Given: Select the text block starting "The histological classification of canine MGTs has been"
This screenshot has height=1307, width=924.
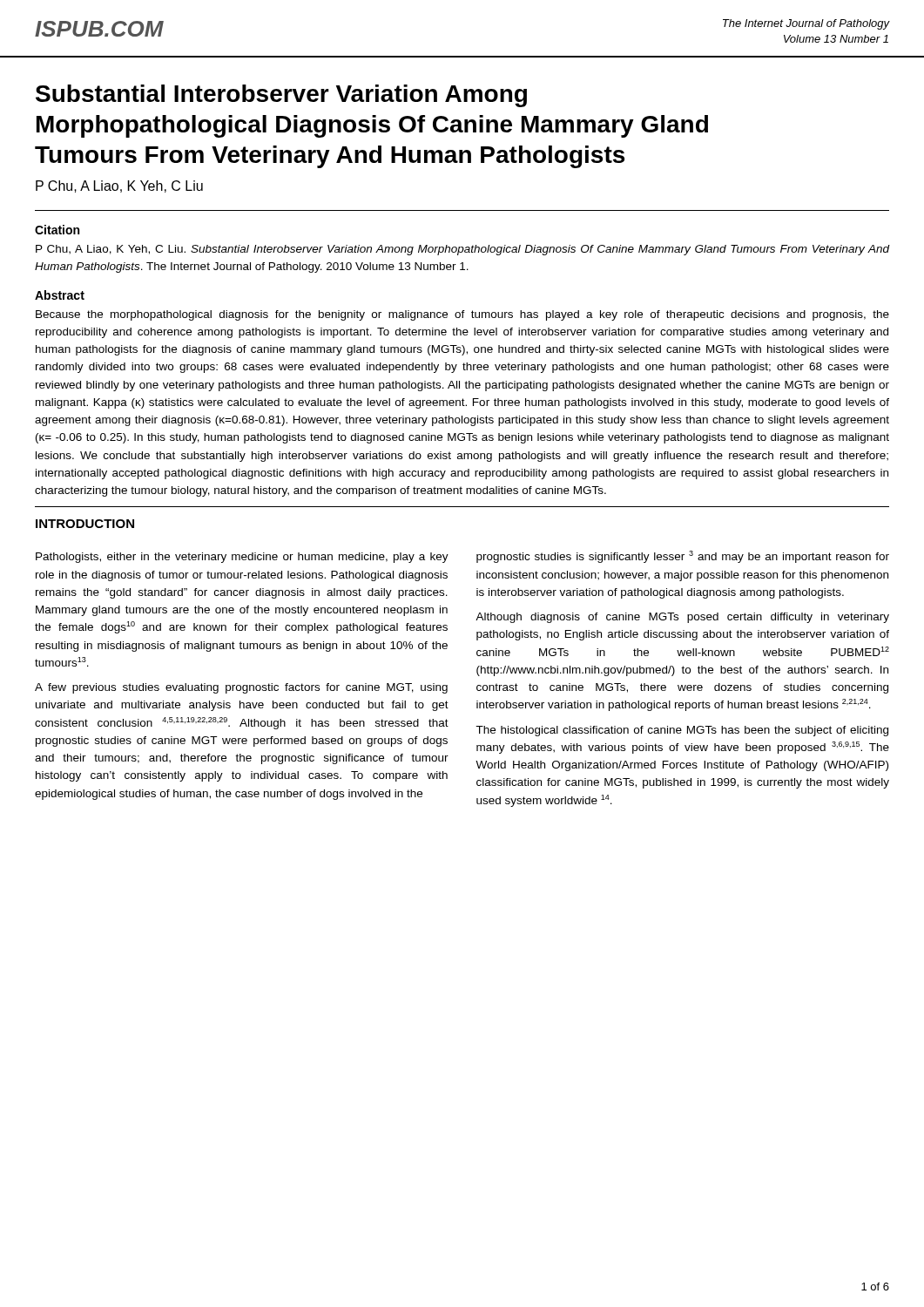Looking at the screenshot, I should click(x=683, y=765).
